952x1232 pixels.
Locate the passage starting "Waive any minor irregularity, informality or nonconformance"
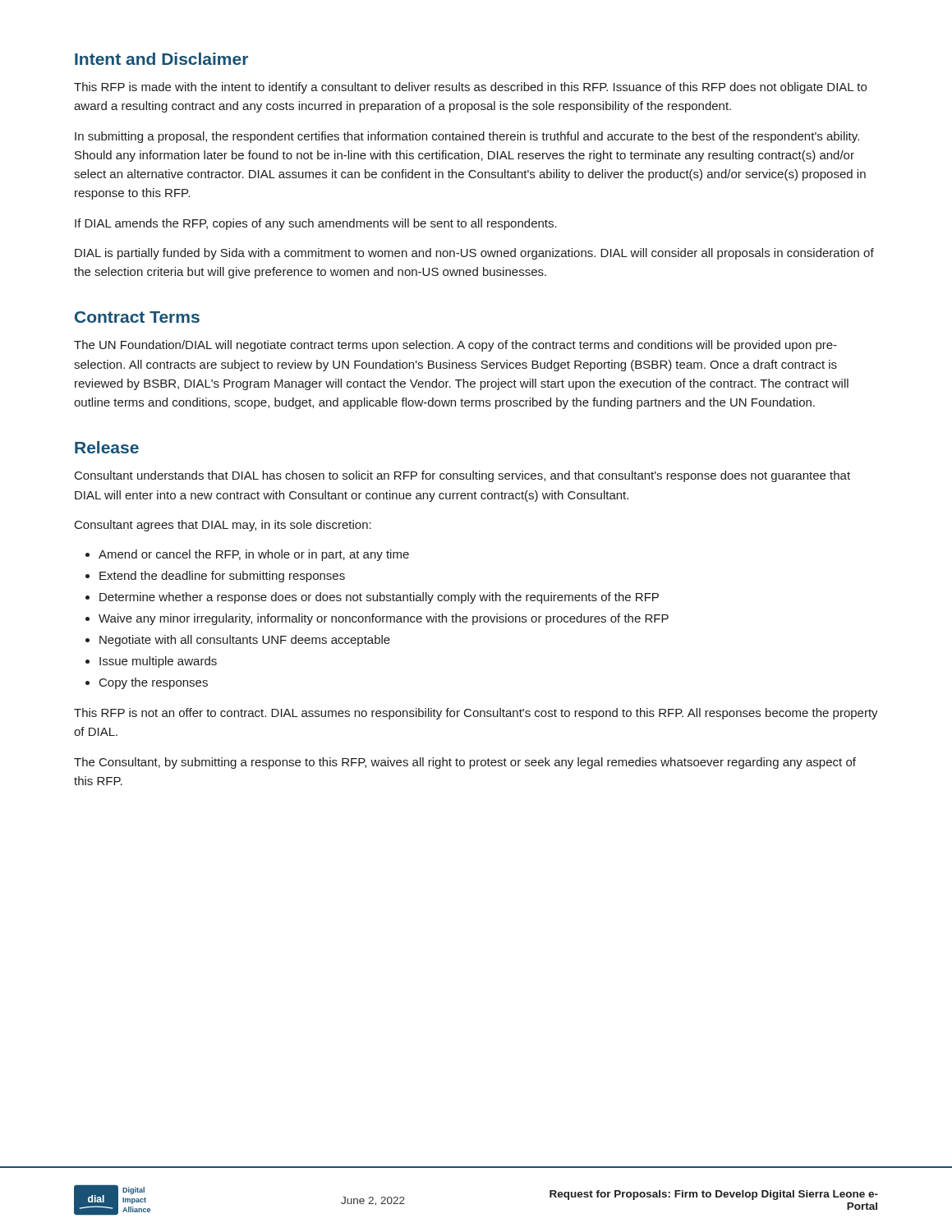click(384, 618)
